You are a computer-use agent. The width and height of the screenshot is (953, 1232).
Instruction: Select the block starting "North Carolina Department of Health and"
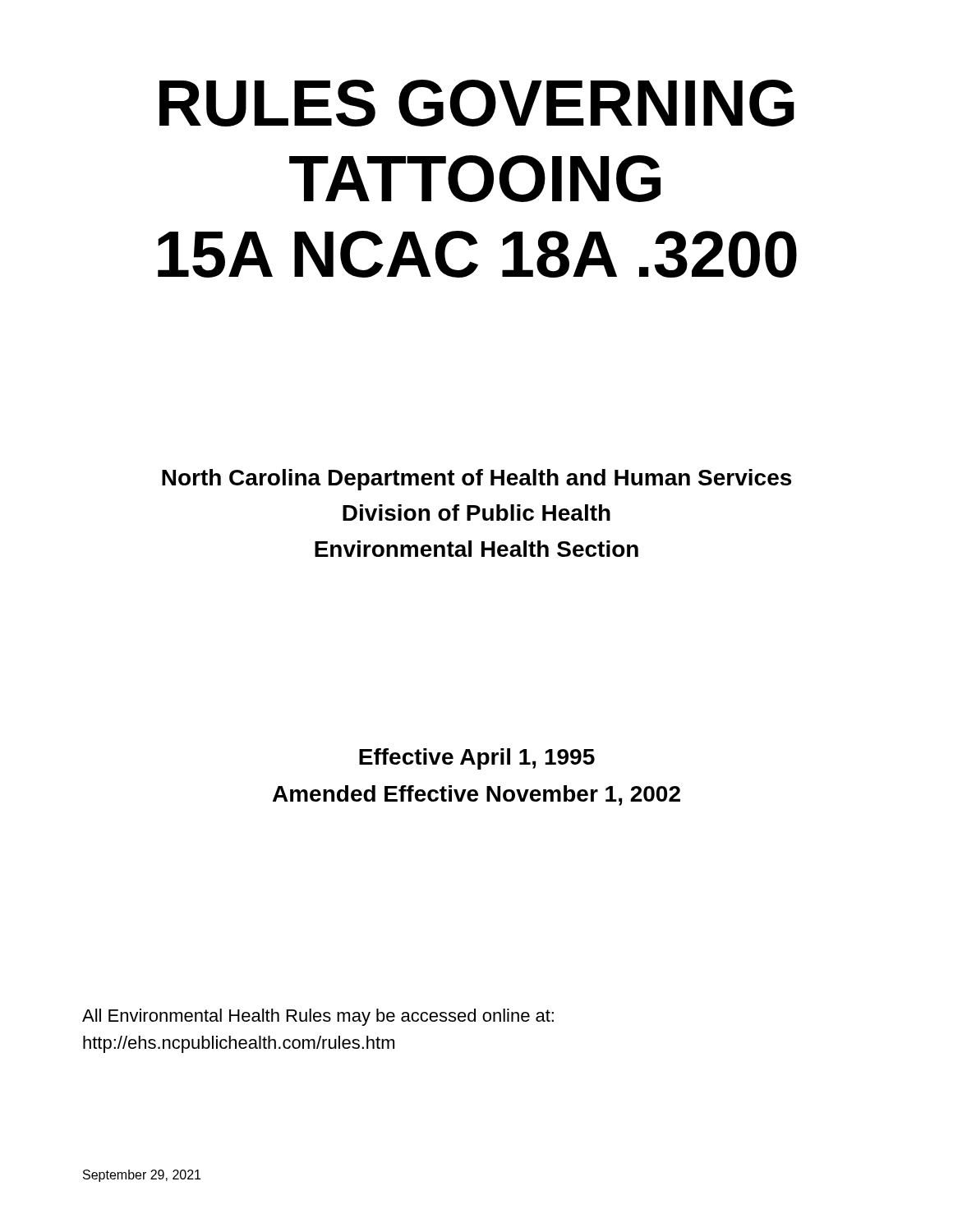pos(476,513)
